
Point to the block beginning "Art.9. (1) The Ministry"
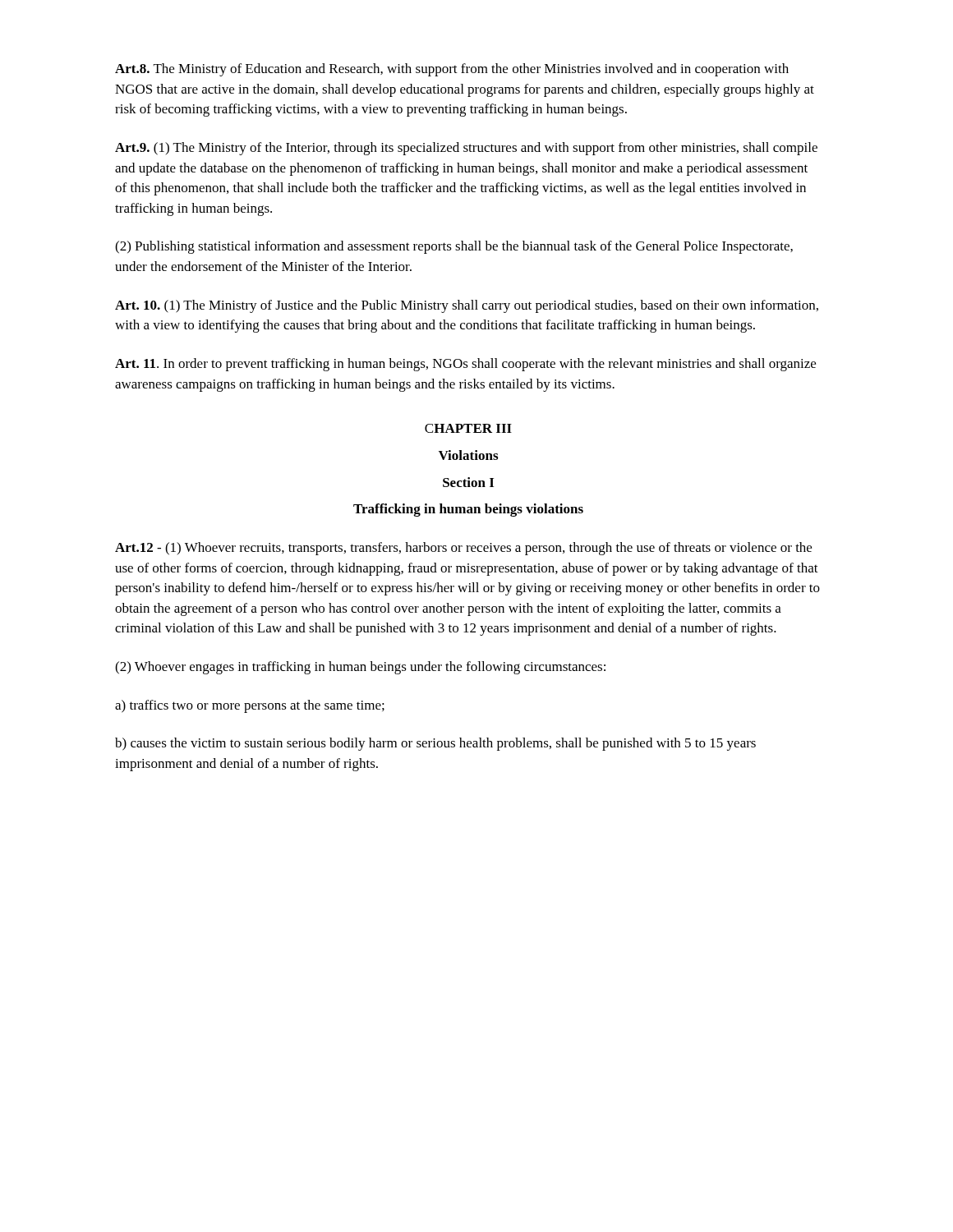pos(466,178)
